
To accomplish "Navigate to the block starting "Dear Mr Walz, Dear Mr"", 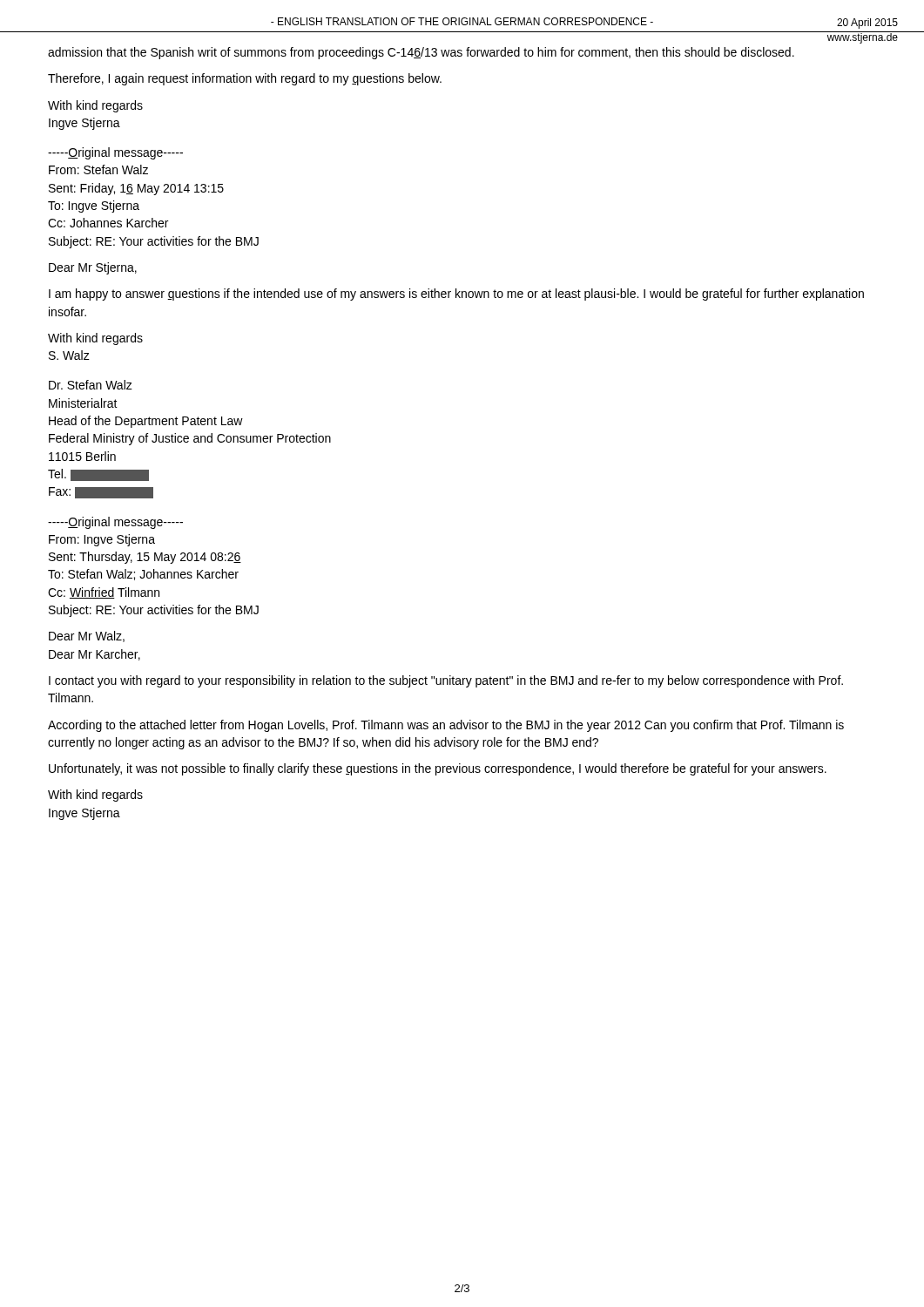I will coord(94,645).
